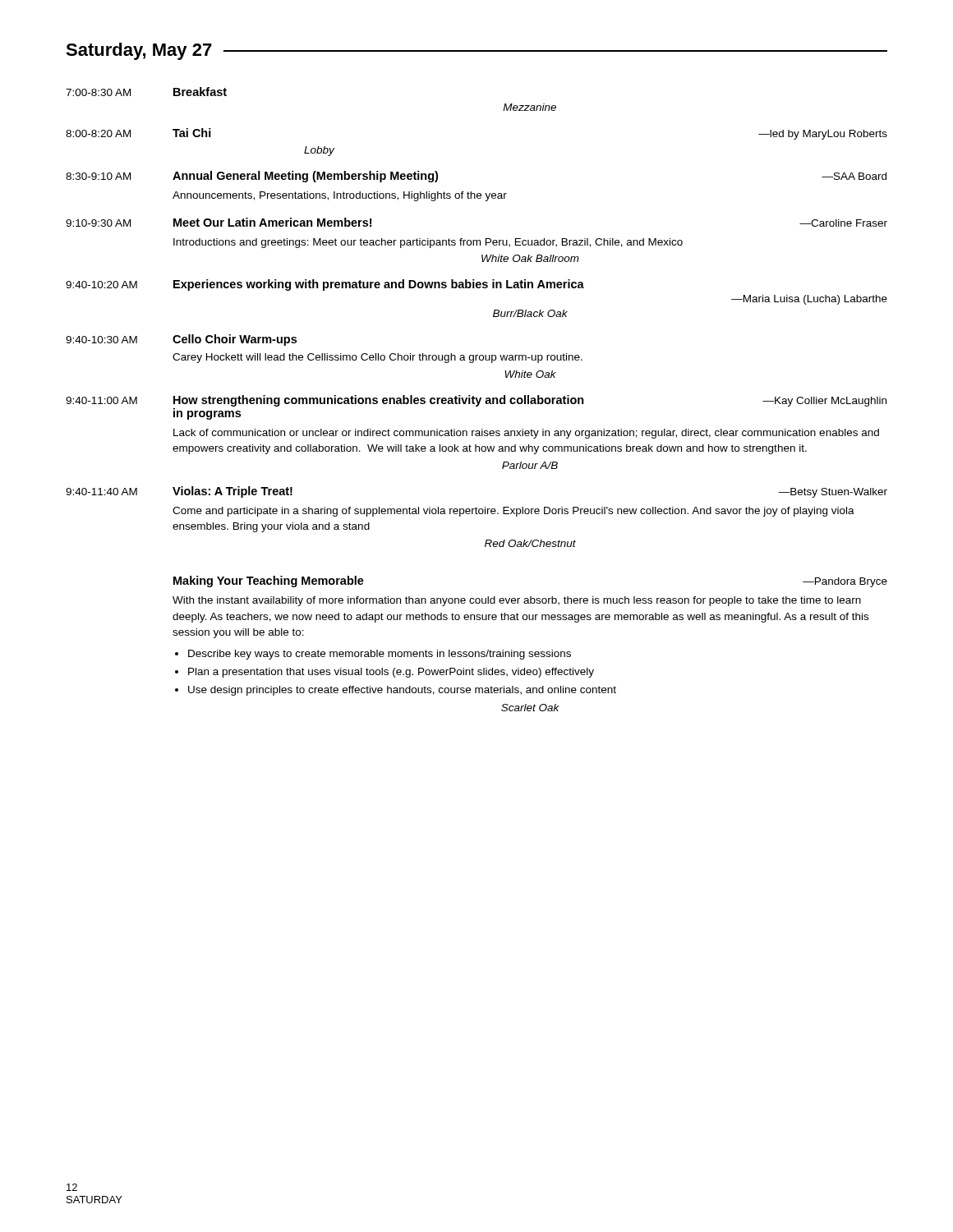Locate the text starting "8:30-9:10 AM Annual General Meeting (Membership Meeting)"

tap(476, 187)
